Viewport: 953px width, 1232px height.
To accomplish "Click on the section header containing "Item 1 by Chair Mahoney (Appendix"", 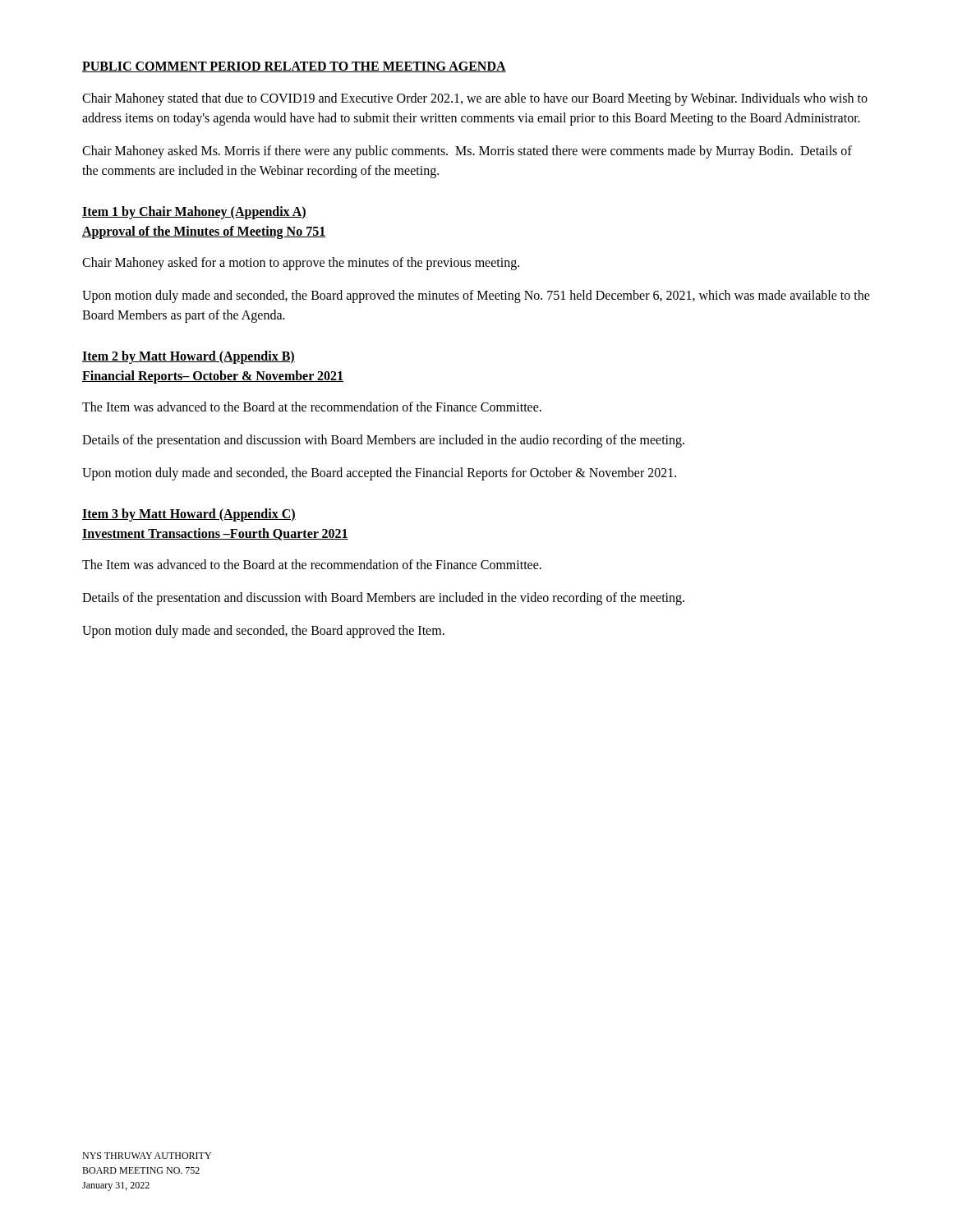I will point(204,221).
